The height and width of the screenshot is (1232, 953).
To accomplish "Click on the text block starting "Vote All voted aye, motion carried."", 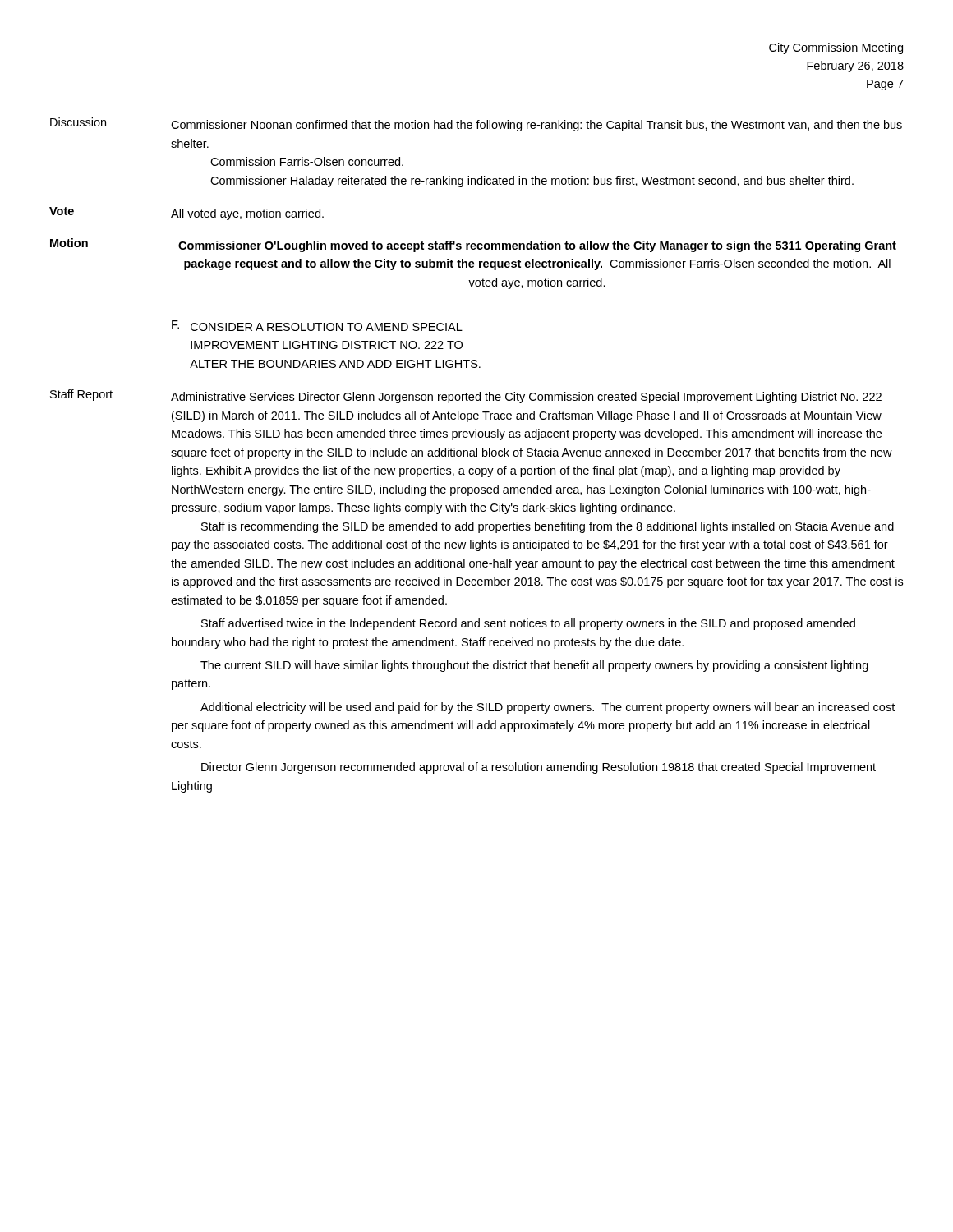I will pyautogui.click(x=186, y=214).
